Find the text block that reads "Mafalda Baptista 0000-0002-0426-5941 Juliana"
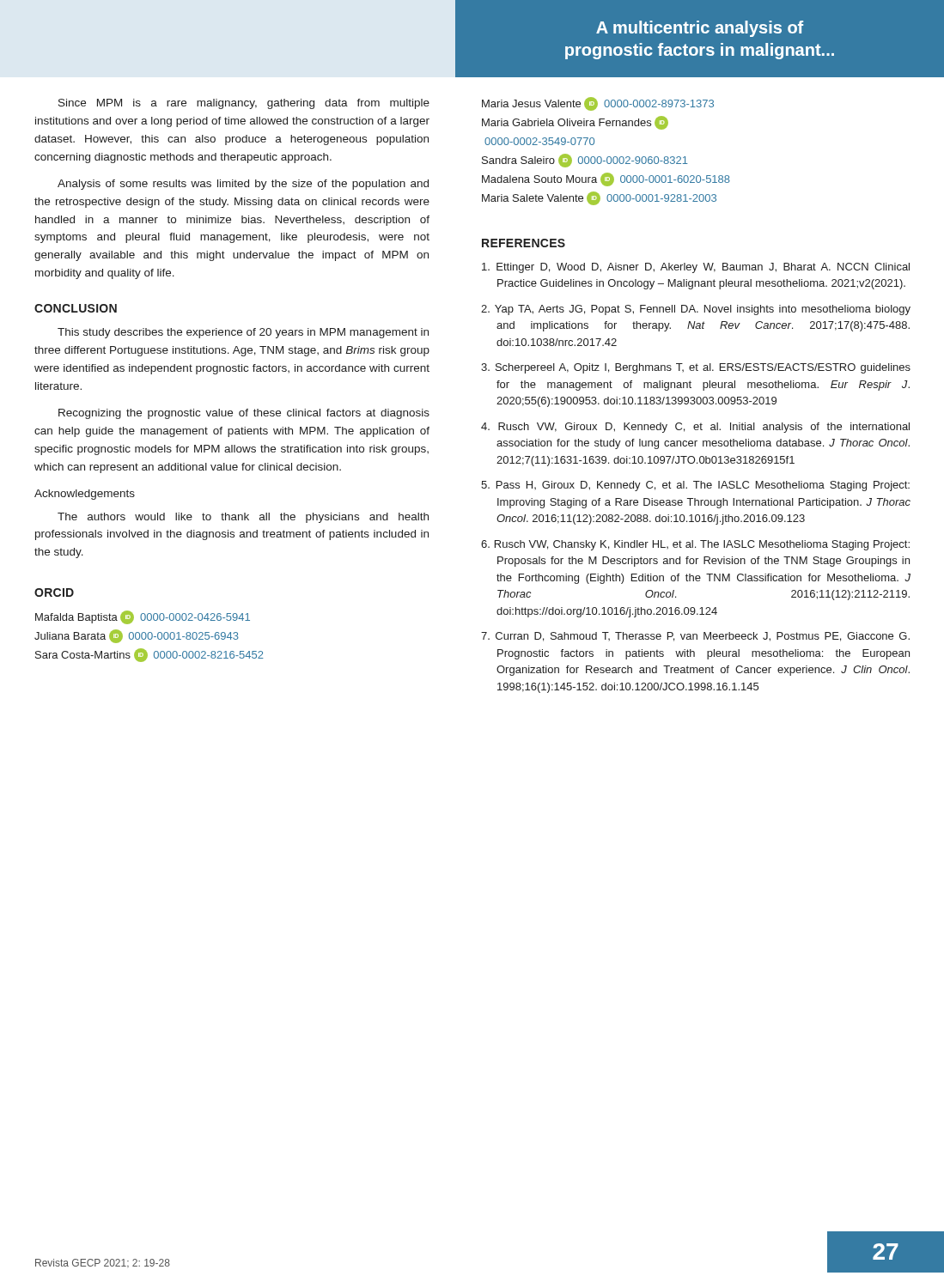This screenshot has width=944, height=1288. pos(232,637)
